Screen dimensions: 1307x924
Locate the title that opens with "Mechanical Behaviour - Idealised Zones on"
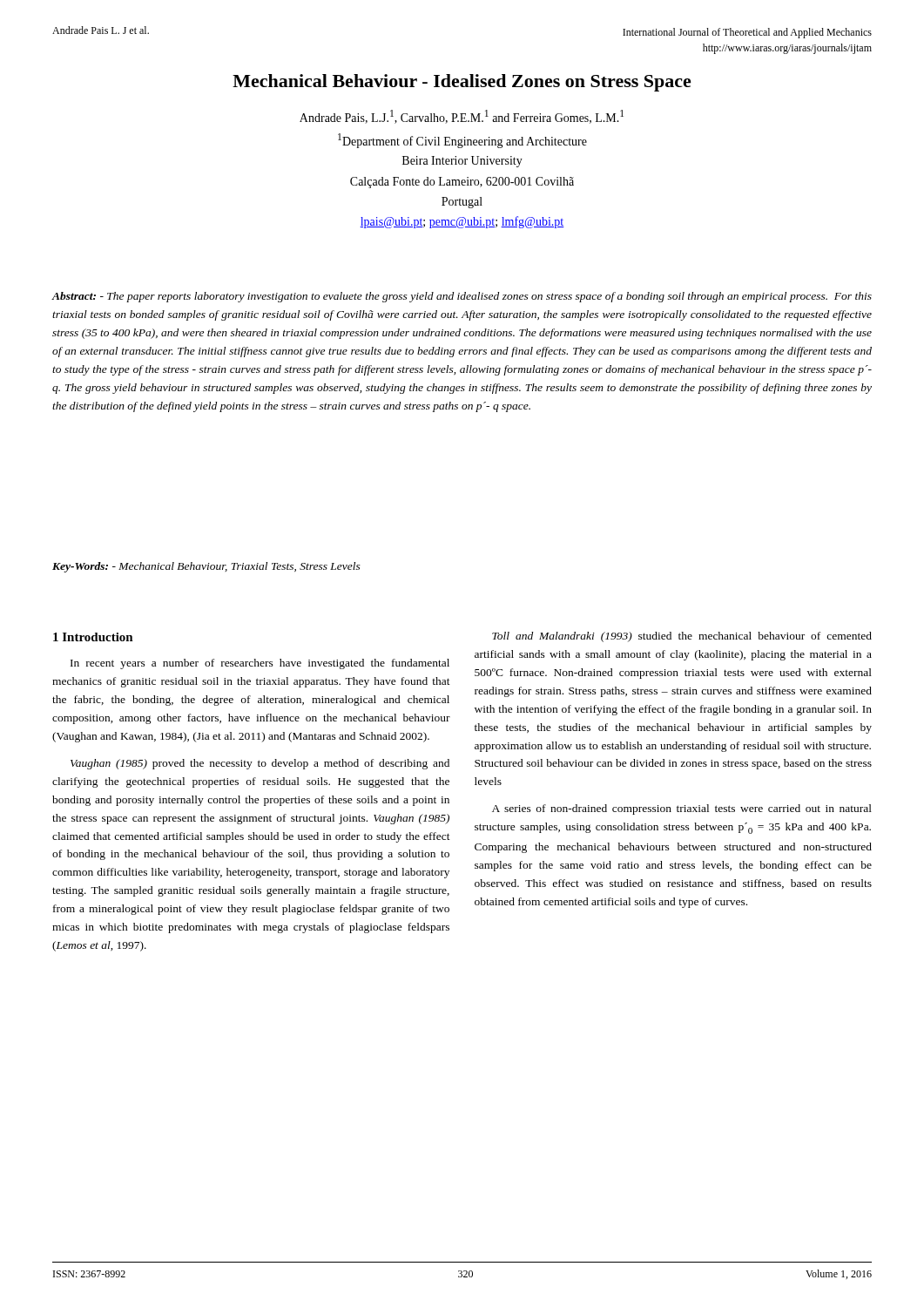(462, 81)
